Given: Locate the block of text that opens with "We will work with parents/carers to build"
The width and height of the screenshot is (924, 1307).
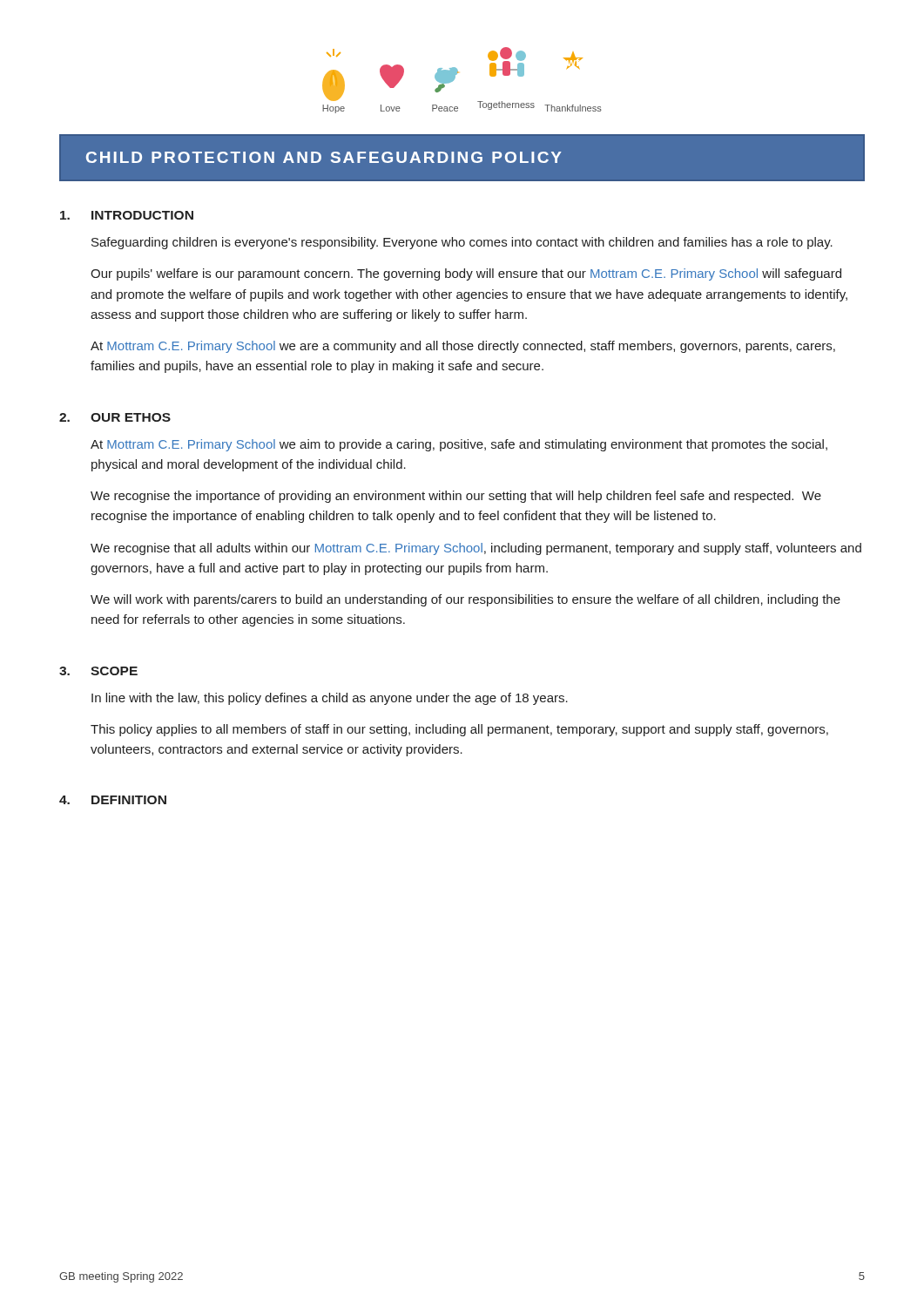Looking at the screenshot, I should click(478, 609).
